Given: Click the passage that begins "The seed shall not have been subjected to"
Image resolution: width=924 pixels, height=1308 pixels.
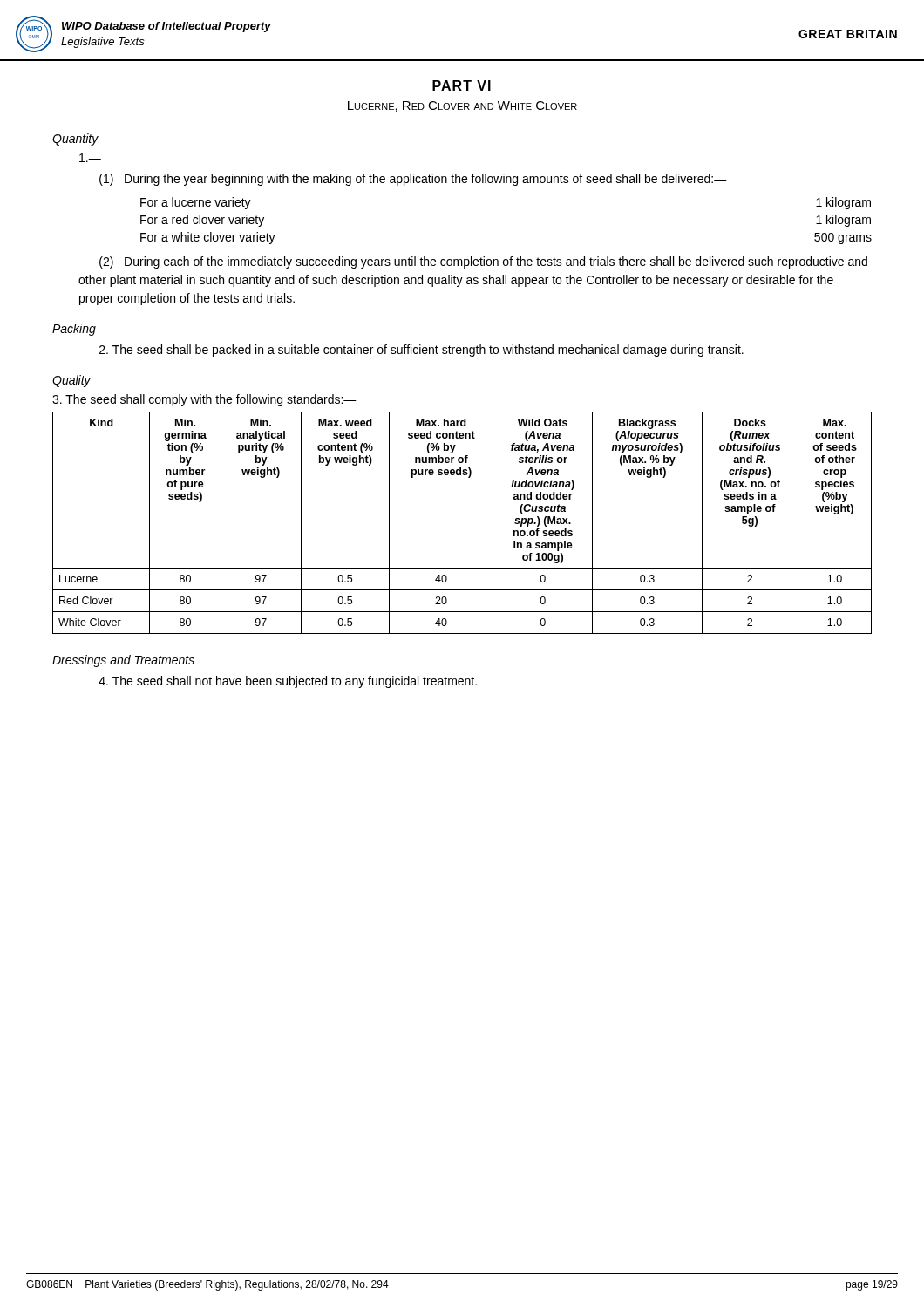Looking at the screenshot, I should [x=278, y=681].
